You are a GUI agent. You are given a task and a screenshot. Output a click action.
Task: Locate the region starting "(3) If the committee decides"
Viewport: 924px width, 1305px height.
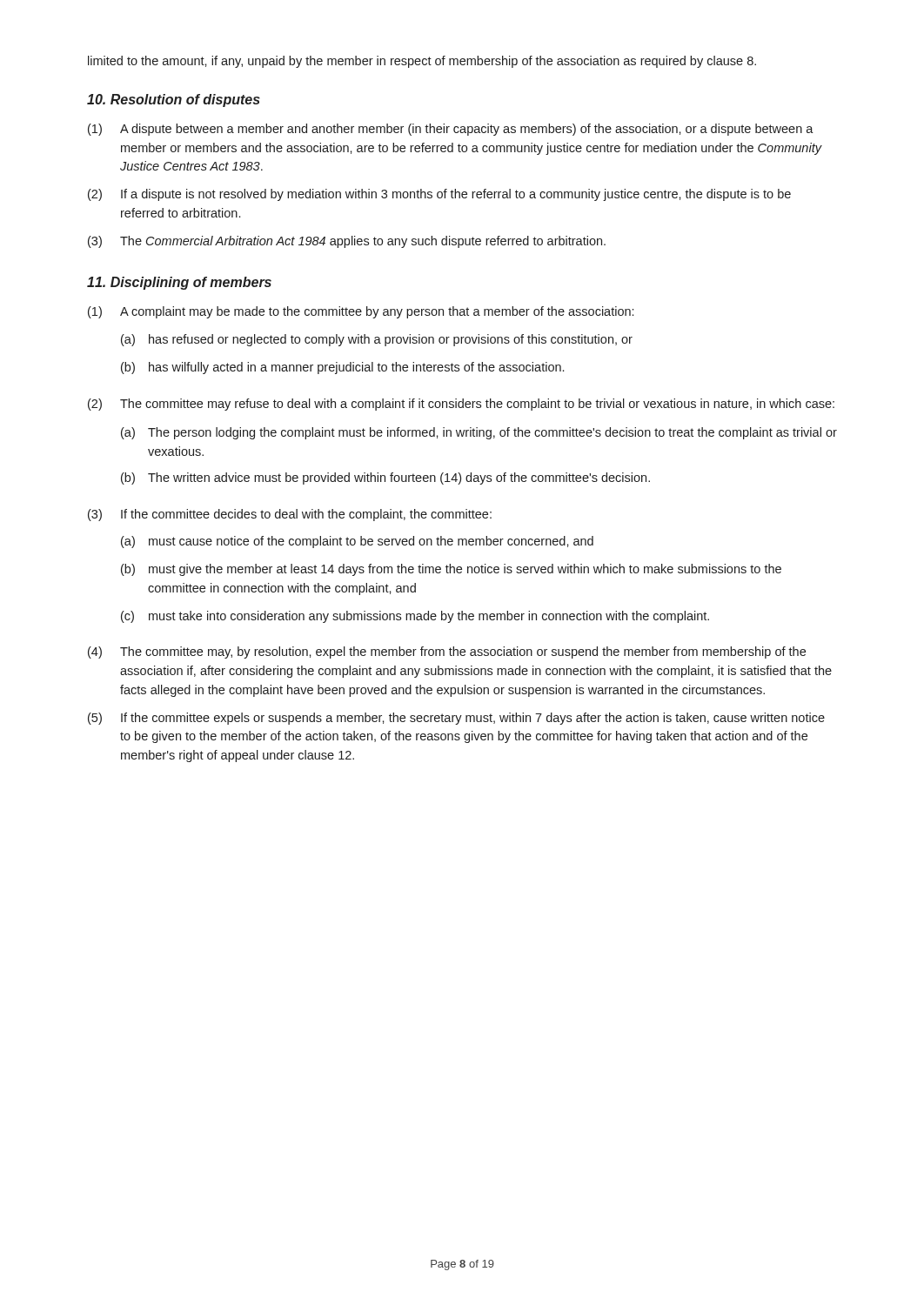point(462,570)
